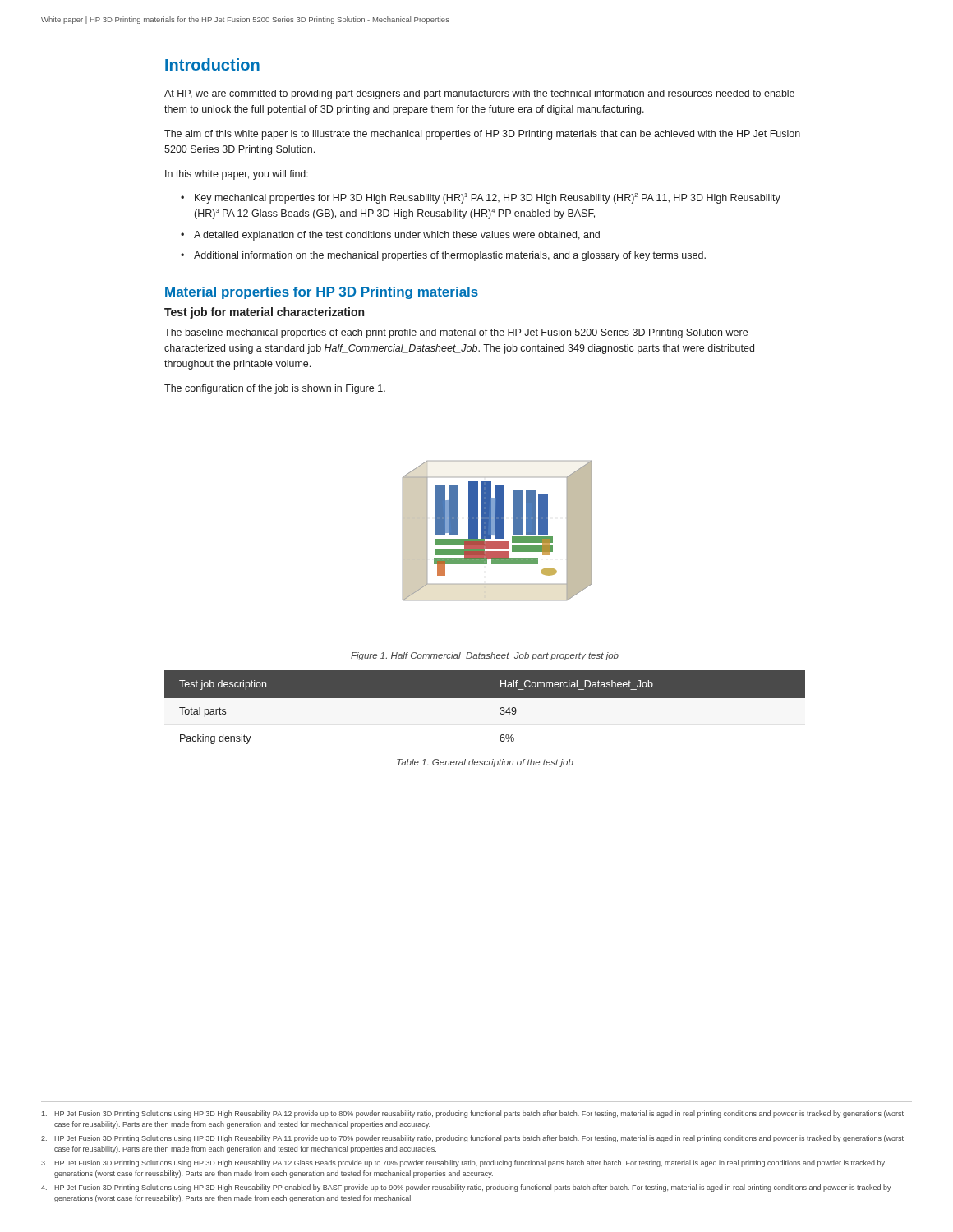Select the section header with the text "Test job for"
The width and height of the screenshot is (953, 1232).
click(265, 312)
